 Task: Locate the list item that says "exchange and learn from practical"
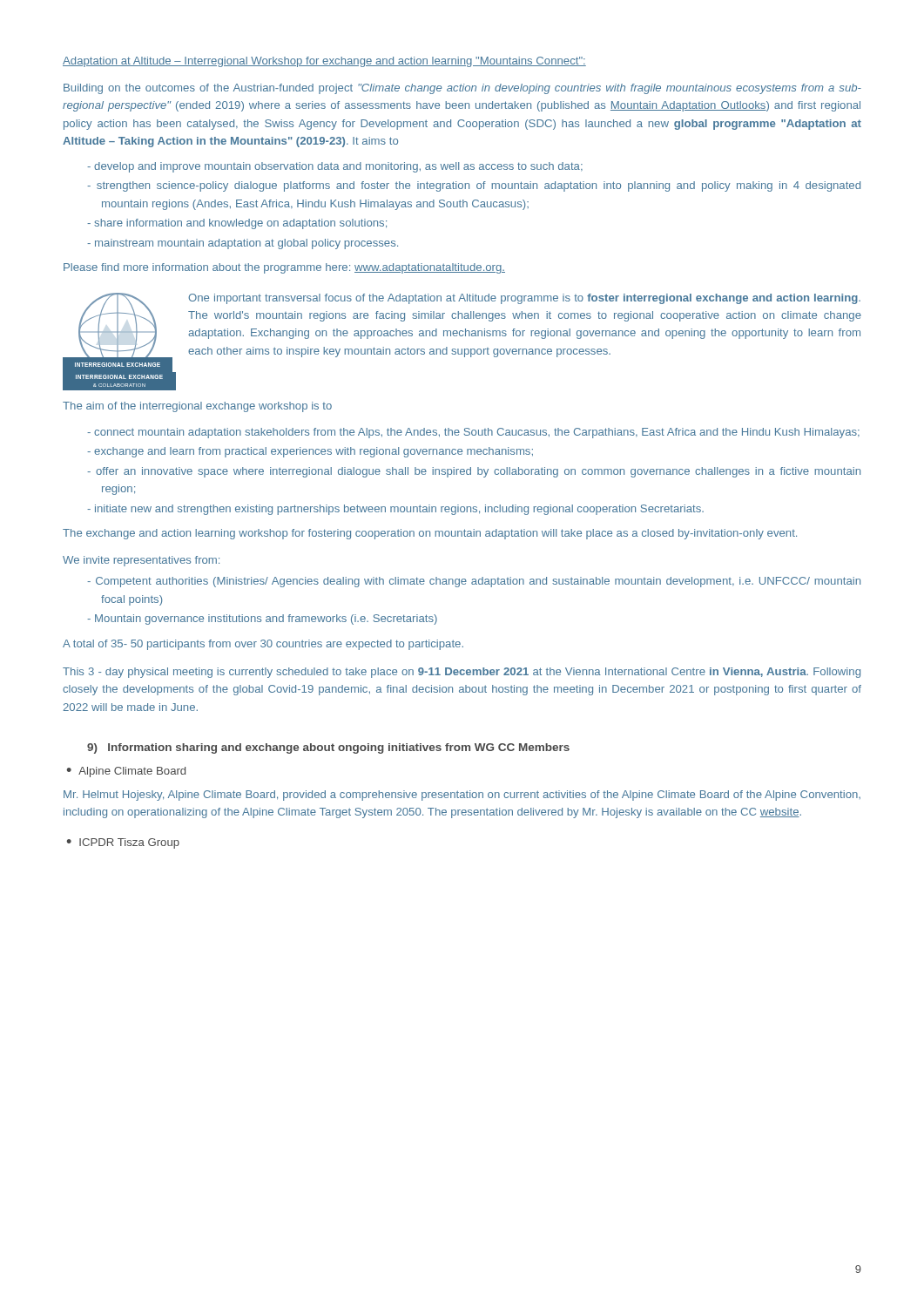[474, 452]
